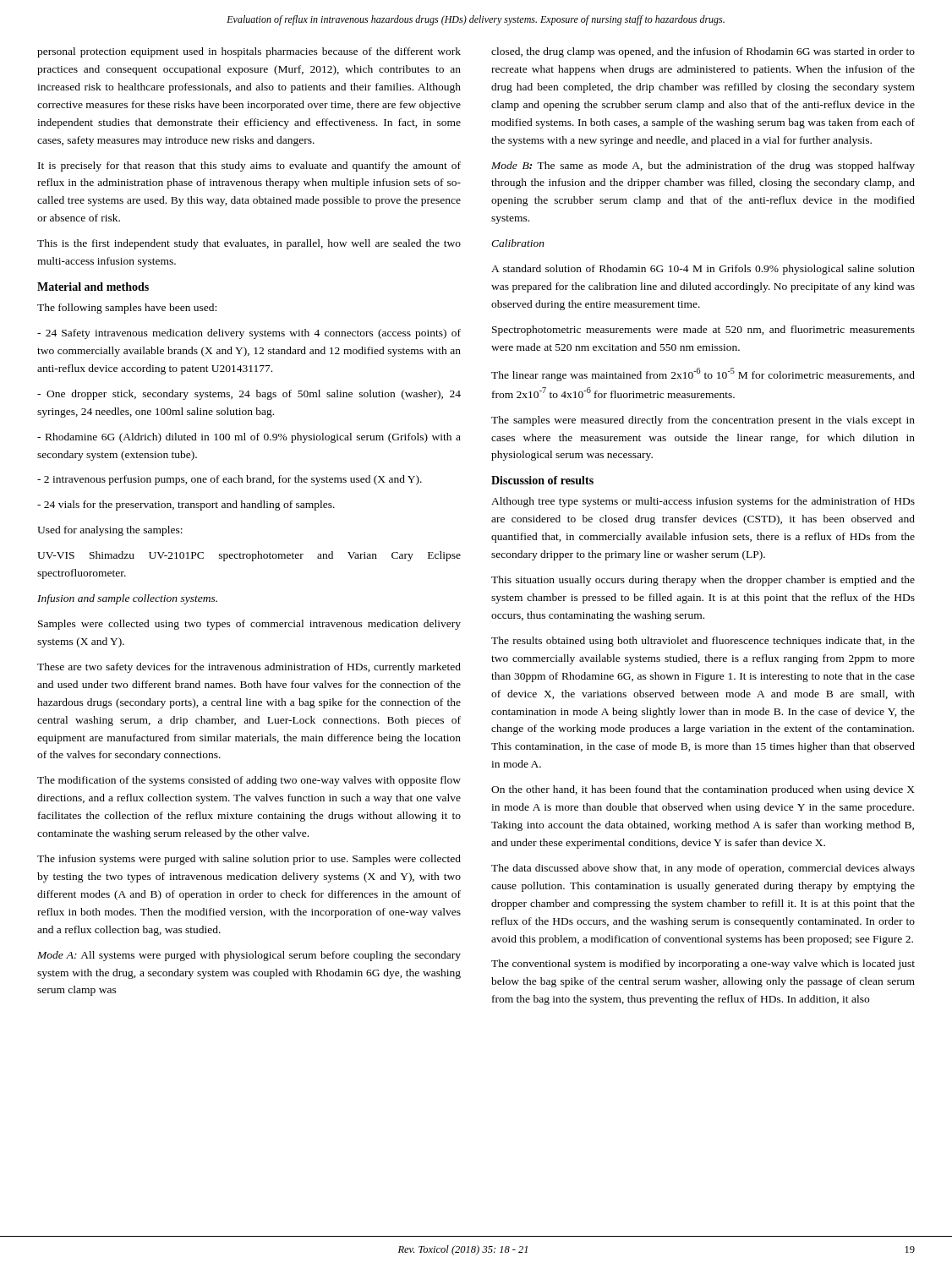Navigate to the region starting "24 vials for"
Screen dimensions: 1268x952
pos(249,505)
